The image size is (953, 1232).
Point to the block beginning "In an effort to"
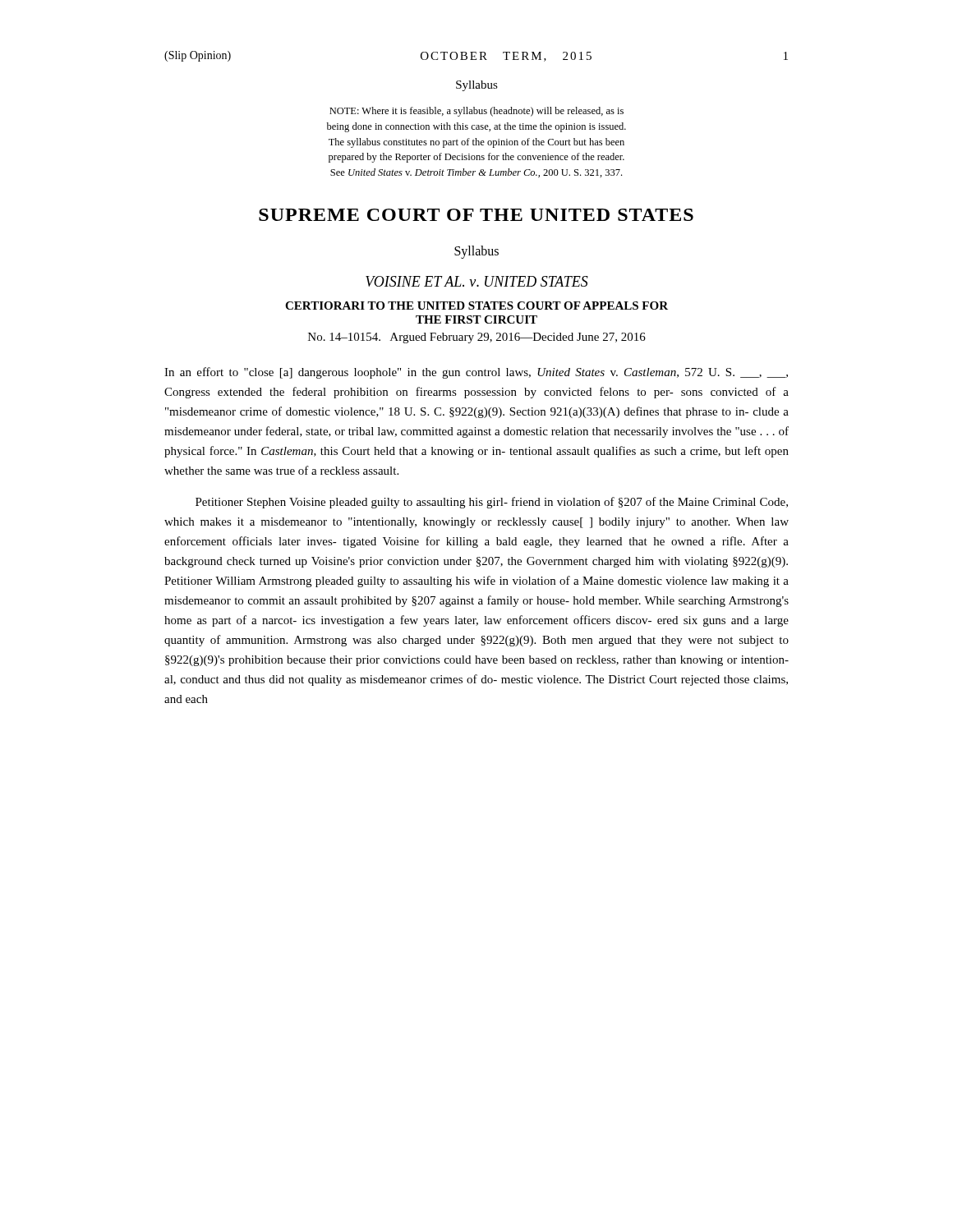point(476,421)
